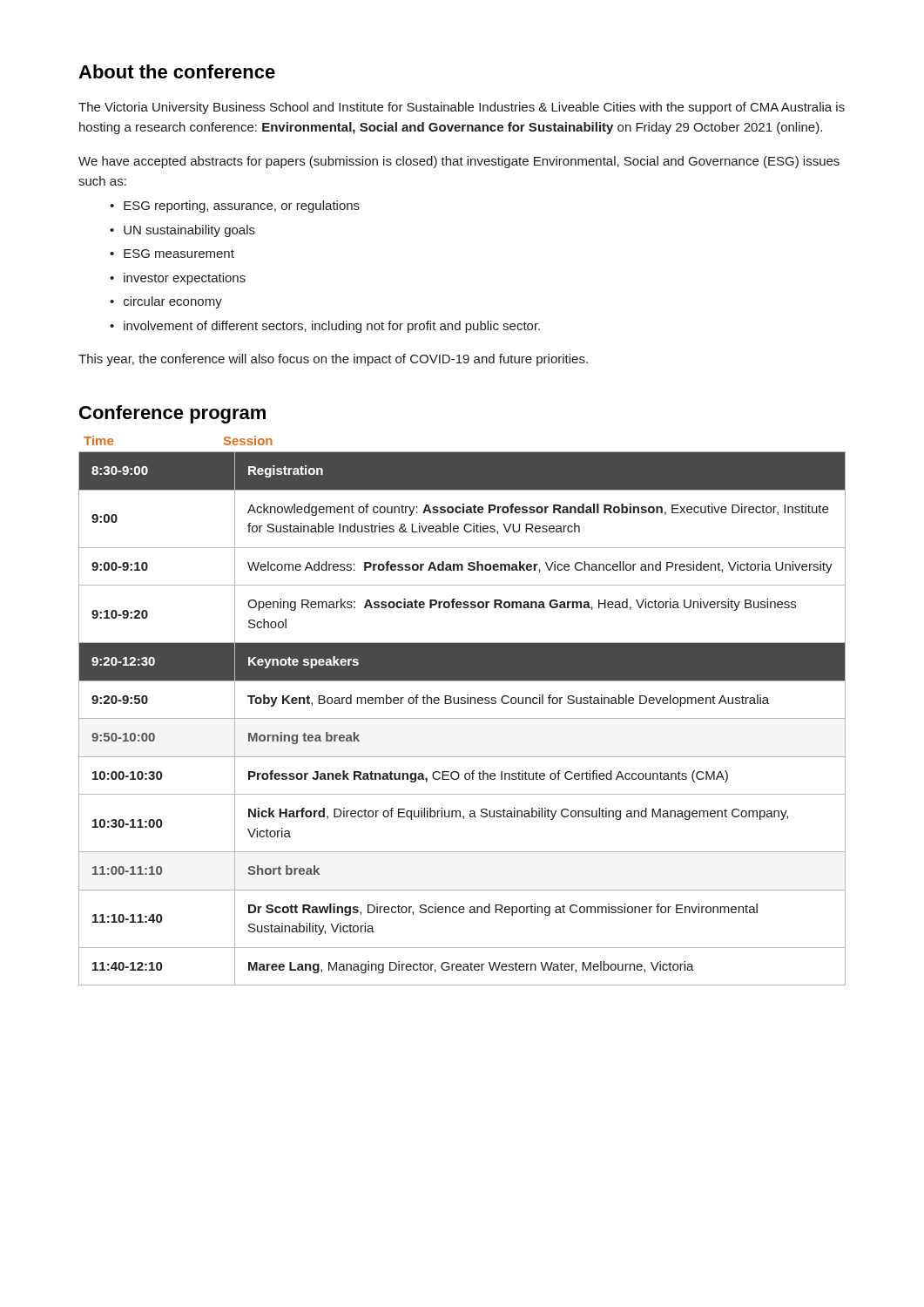924x1307 pixels.
Task: Find the text starting "•ESG reporting, assurance, or regulations"
Action: point(235,206)
